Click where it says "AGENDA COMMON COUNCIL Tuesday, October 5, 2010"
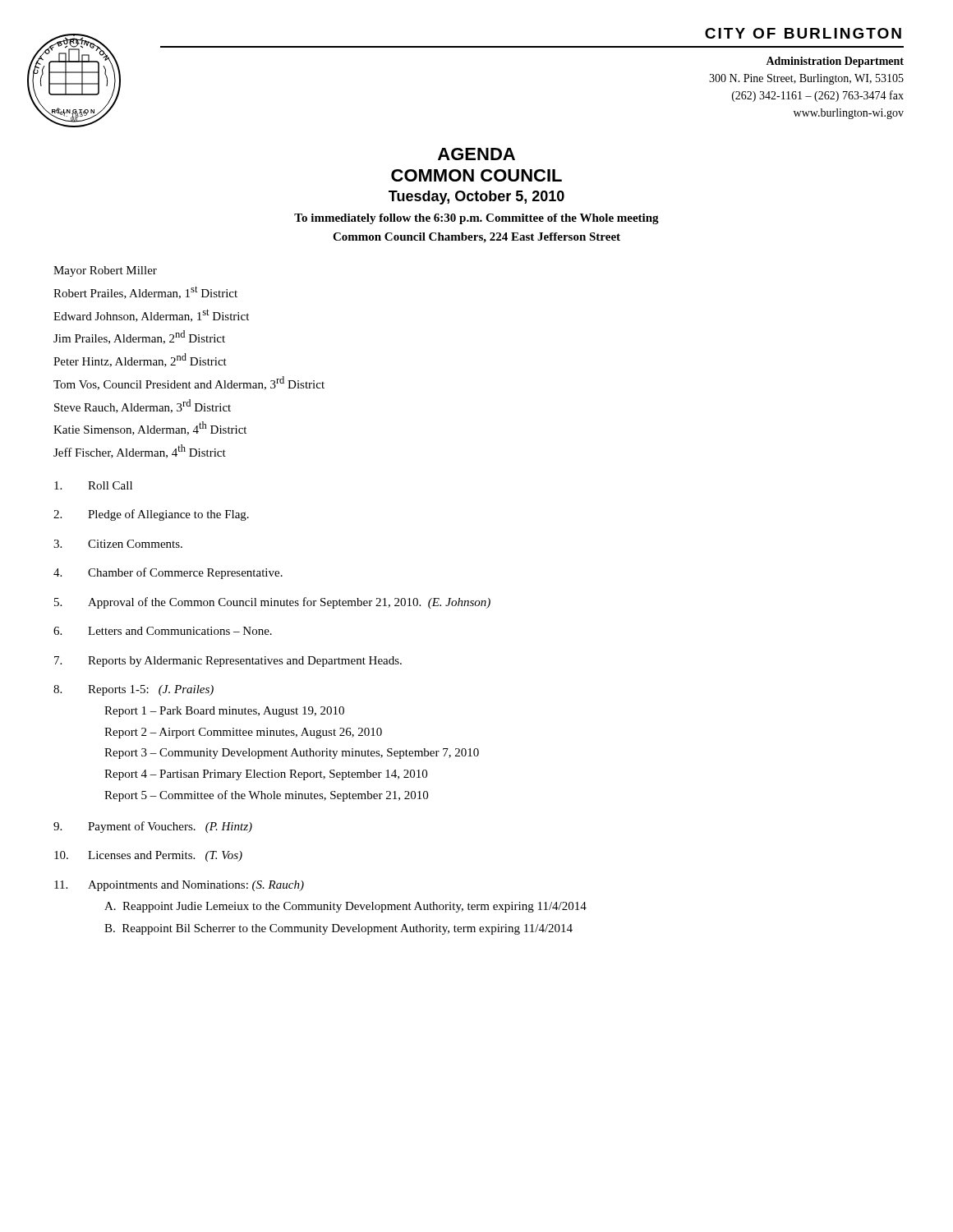 tap(476, 175)
